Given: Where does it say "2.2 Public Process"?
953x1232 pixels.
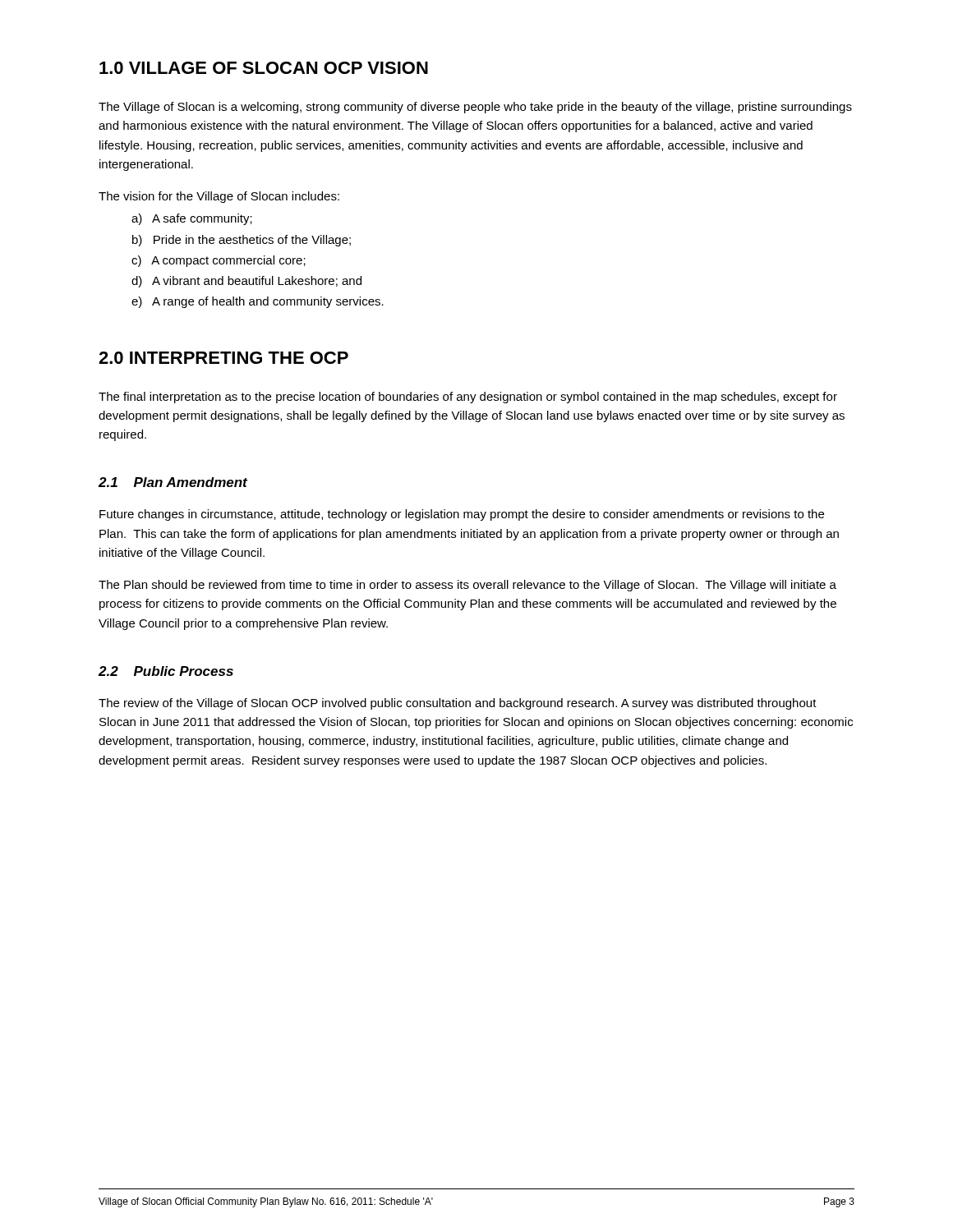Looking at the screenshot, I should 166,671.
